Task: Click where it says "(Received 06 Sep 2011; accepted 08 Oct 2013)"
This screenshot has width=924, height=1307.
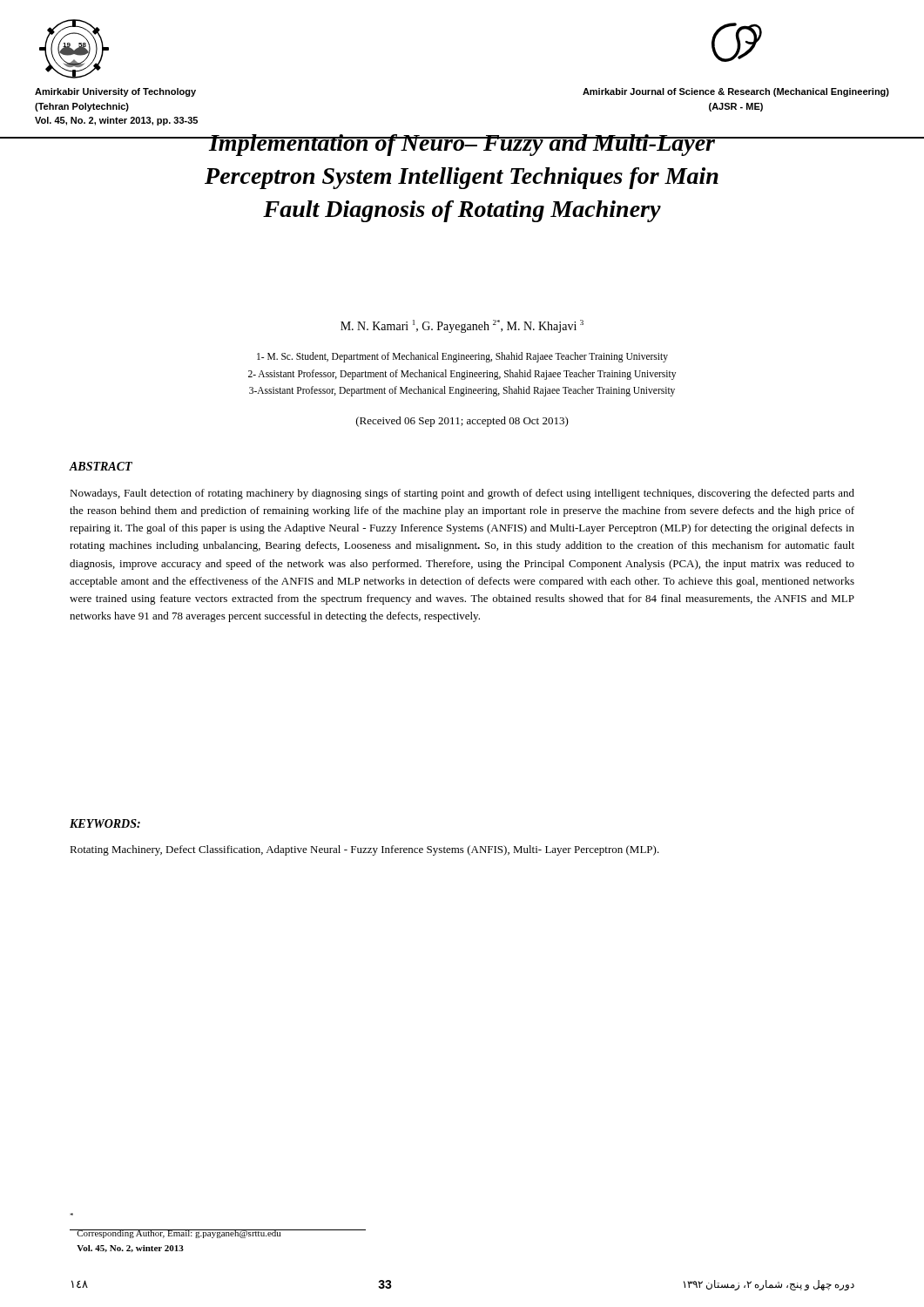Action: (x=462, y=420)
